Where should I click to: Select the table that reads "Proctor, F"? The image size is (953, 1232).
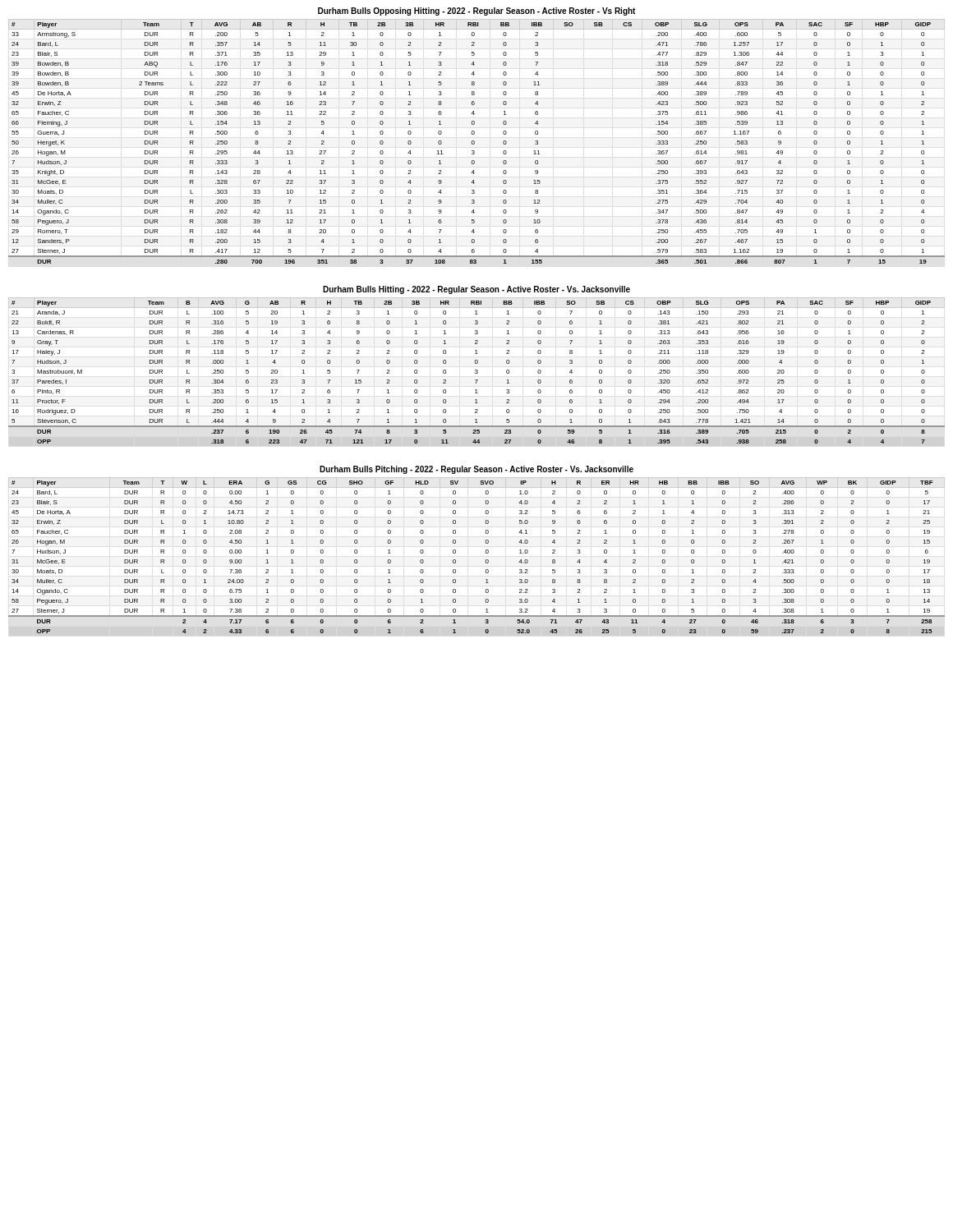tap(476, 372)
